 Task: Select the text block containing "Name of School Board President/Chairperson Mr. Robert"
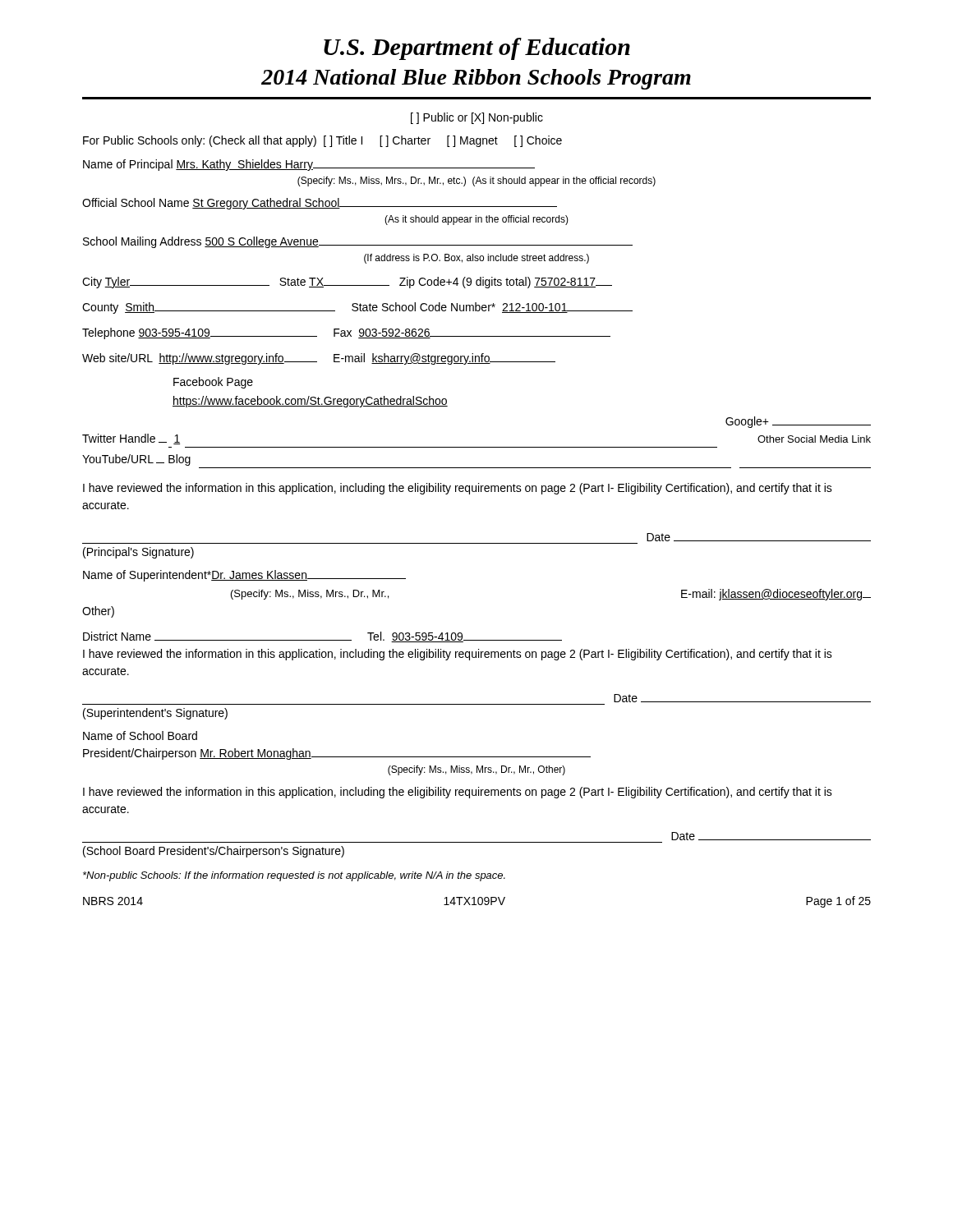point(476,753)
